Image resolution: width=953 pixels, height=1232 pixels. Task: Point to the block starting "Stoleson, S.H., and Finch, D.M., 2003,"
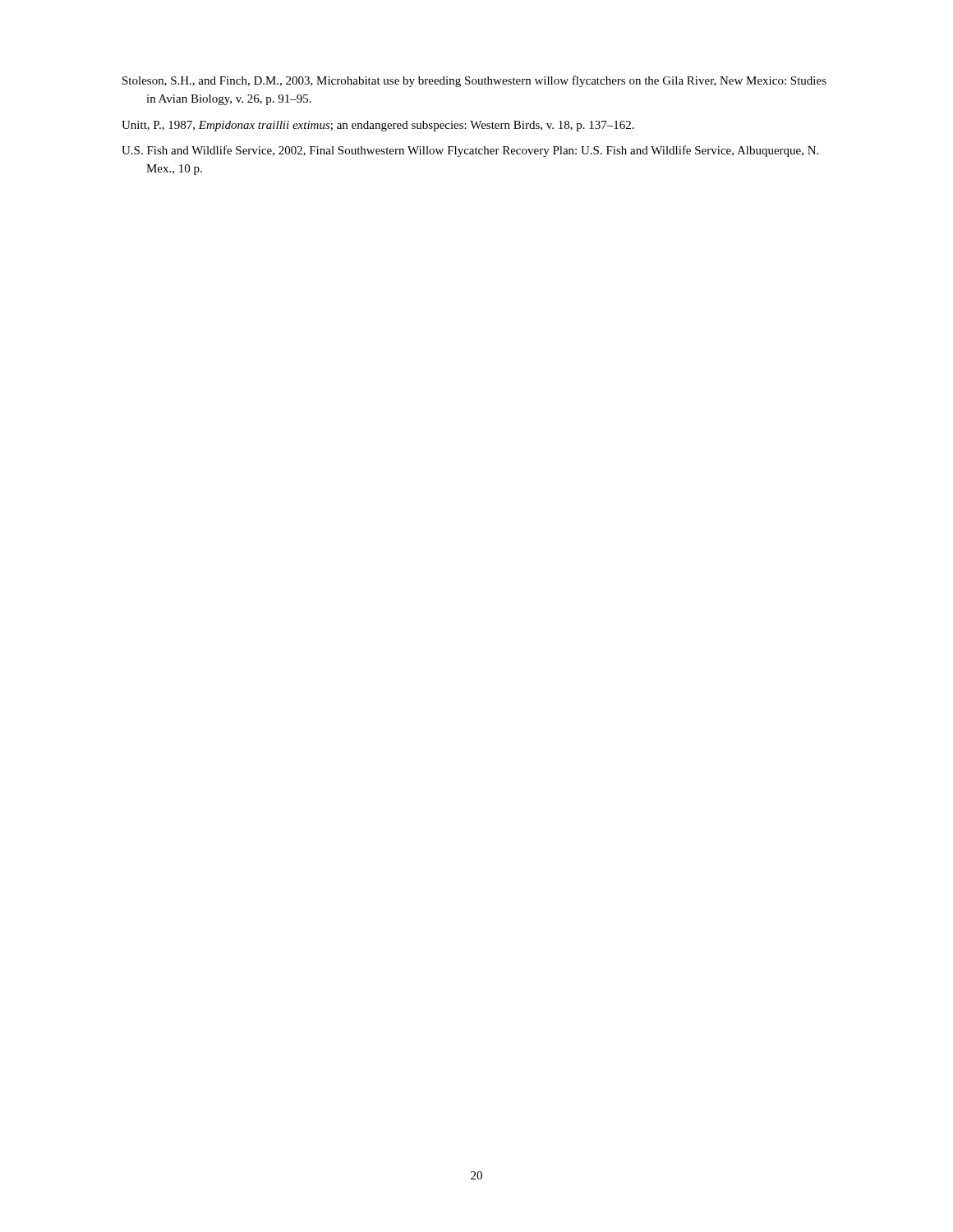(x=474, y=89)
